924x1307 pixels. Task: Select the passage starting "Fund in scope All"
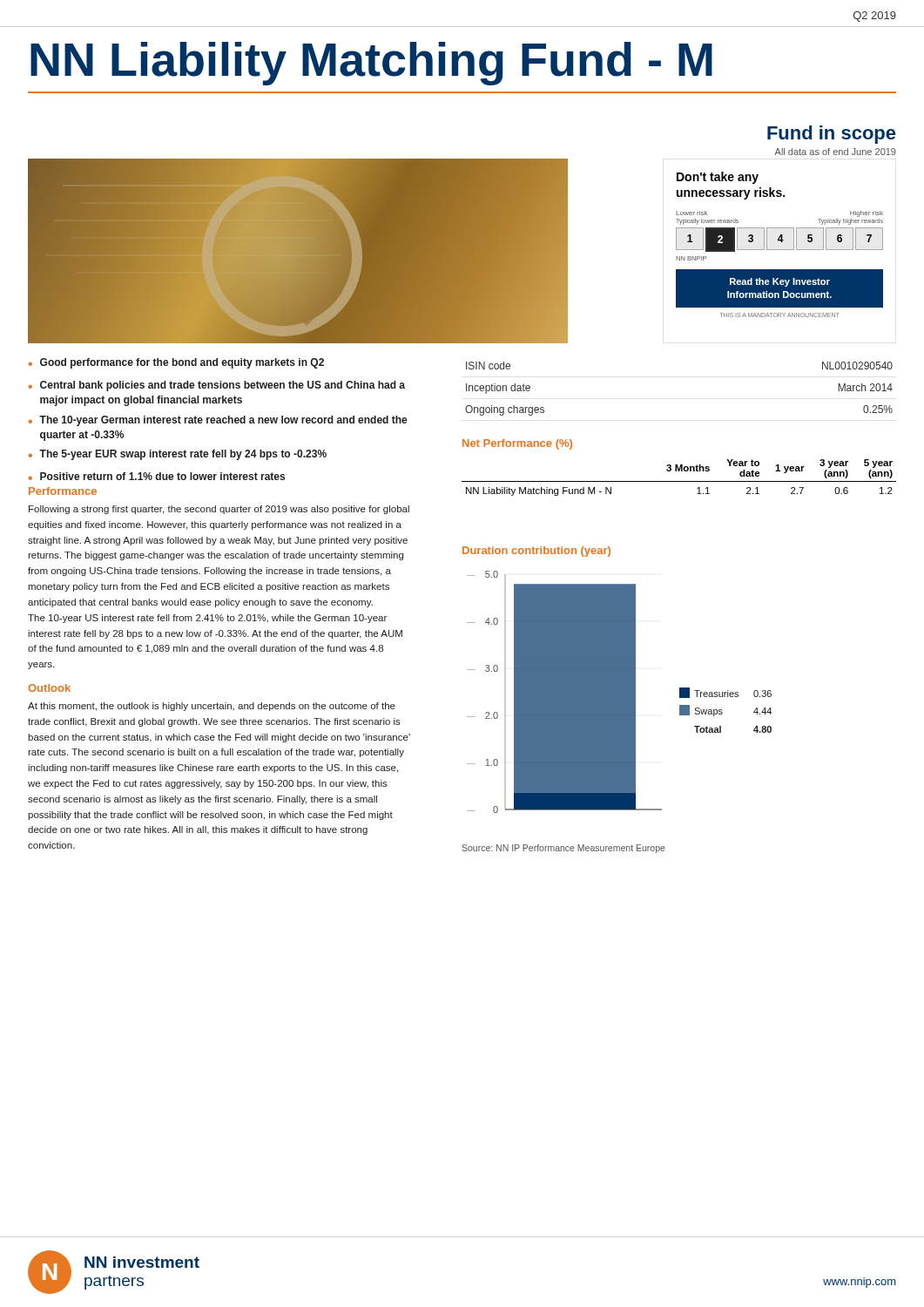831,139
